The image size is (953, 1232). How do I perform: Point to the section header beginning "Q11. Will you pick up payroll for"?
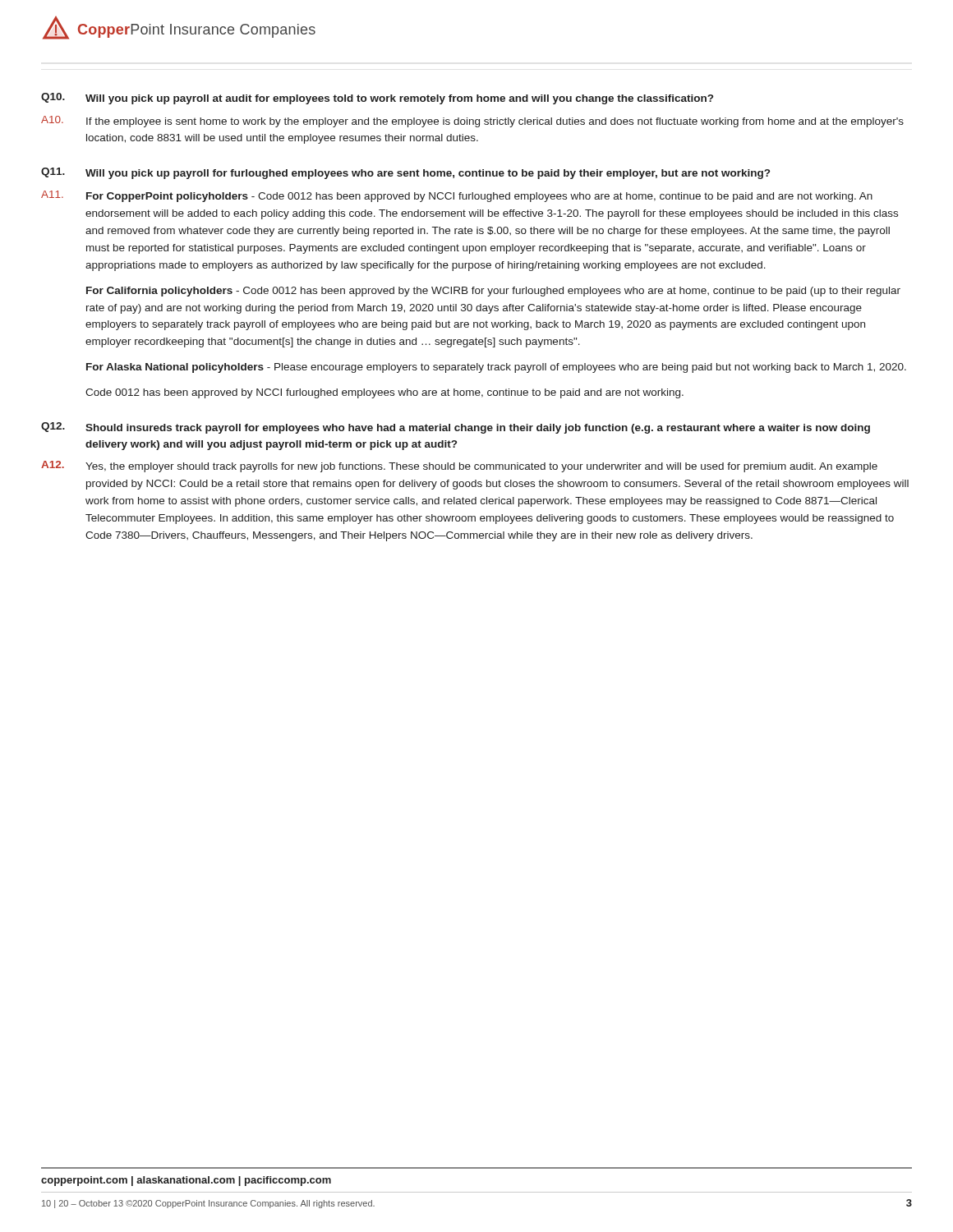(x=406, y=173)
